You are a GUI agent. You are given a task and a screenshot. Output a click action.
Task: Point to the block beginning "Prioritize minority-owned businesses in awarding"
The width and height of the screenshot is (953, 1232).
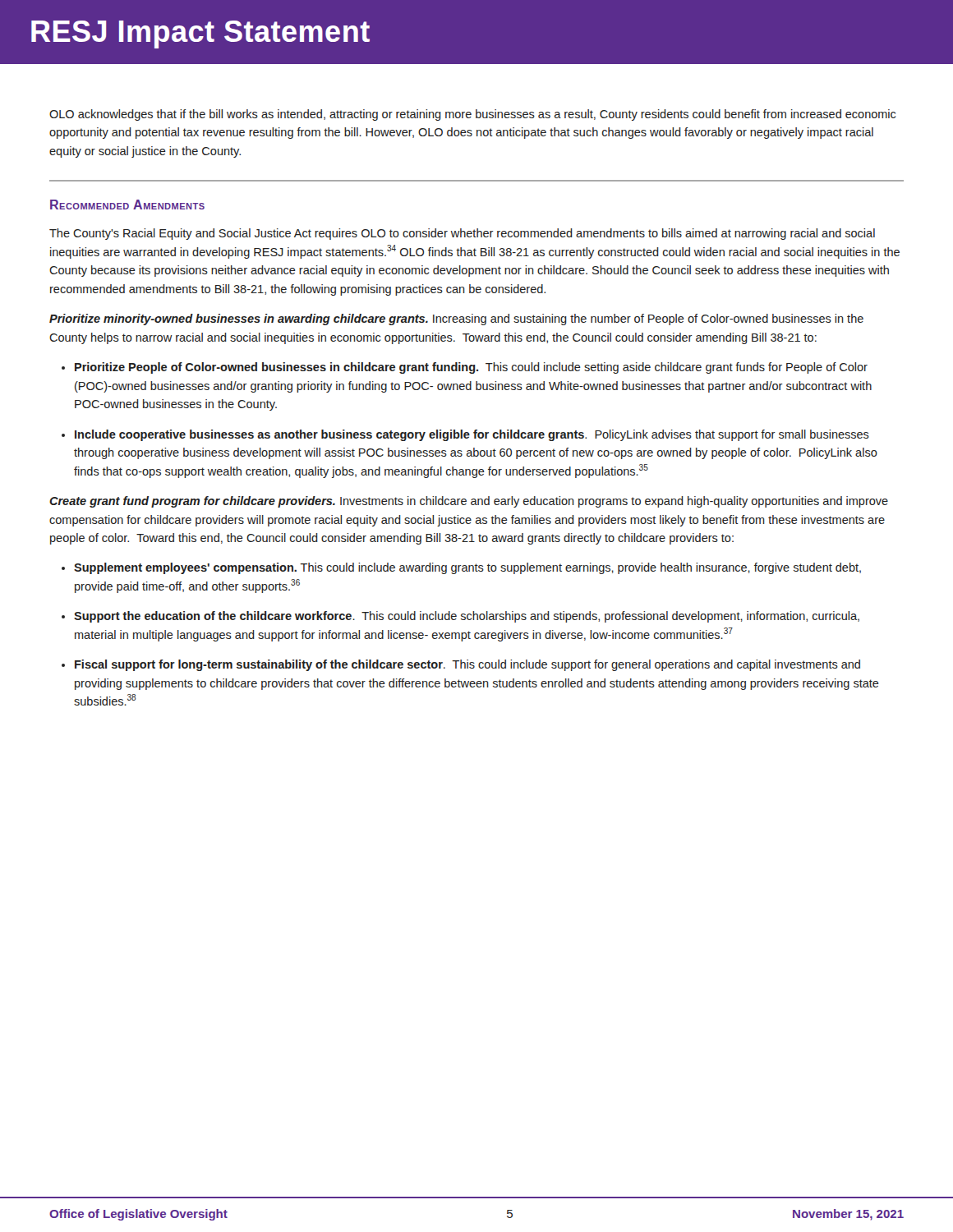pos(456,328)
